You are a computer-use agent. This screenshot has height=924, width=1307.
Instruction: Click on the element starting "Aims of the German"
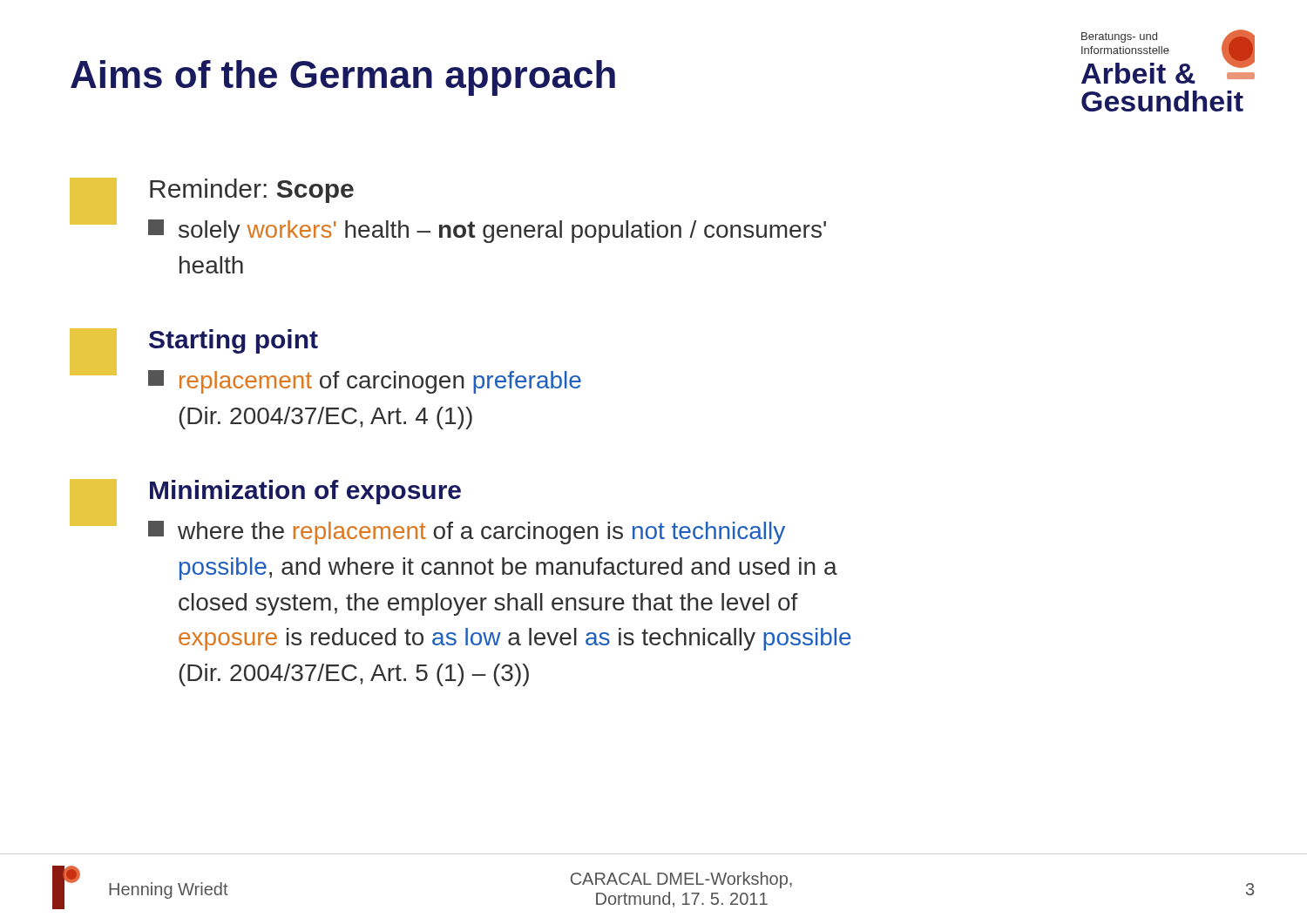click(x=440, y=75)
